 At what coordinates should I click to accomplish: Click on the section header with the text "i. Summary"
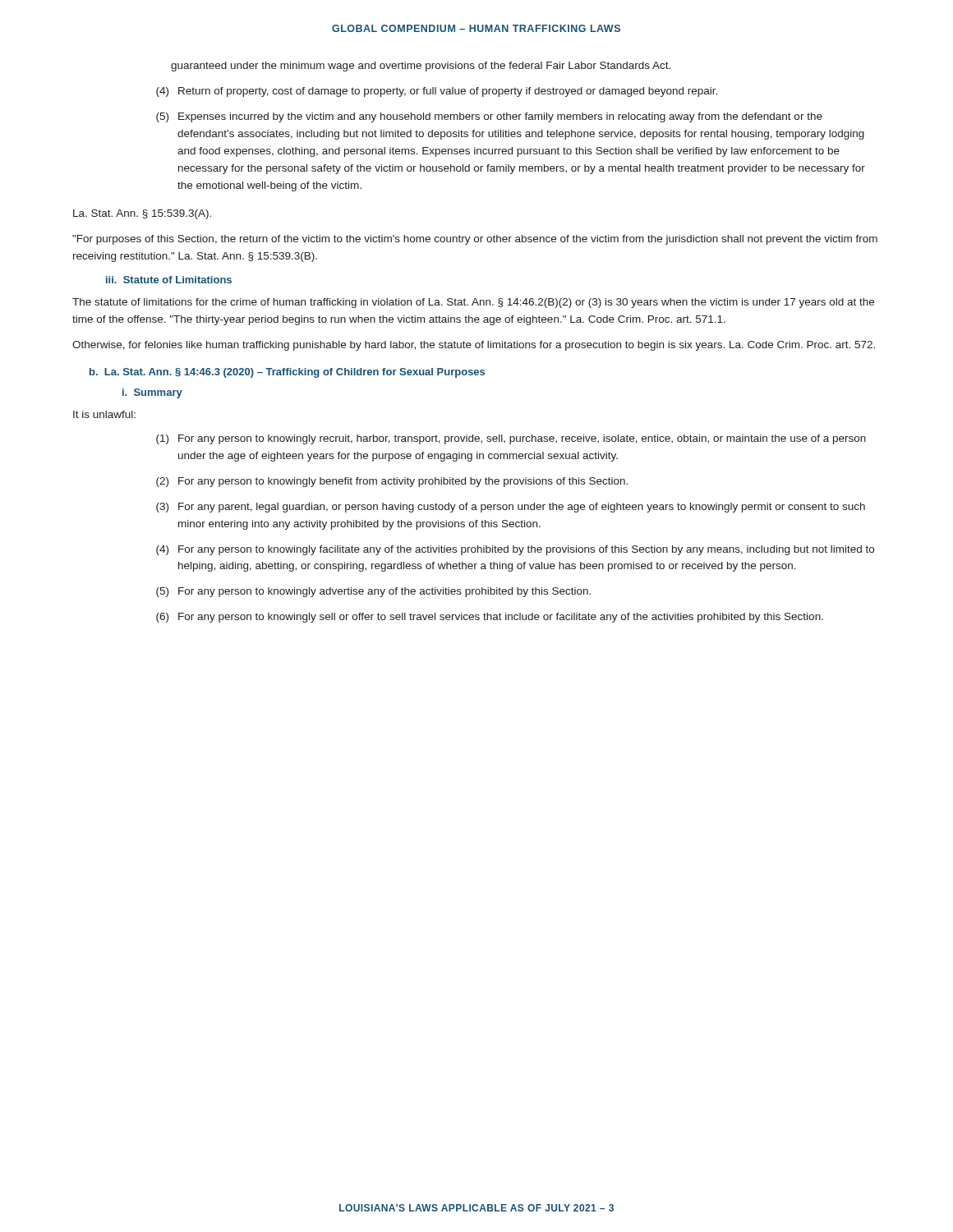click(152, 392)
